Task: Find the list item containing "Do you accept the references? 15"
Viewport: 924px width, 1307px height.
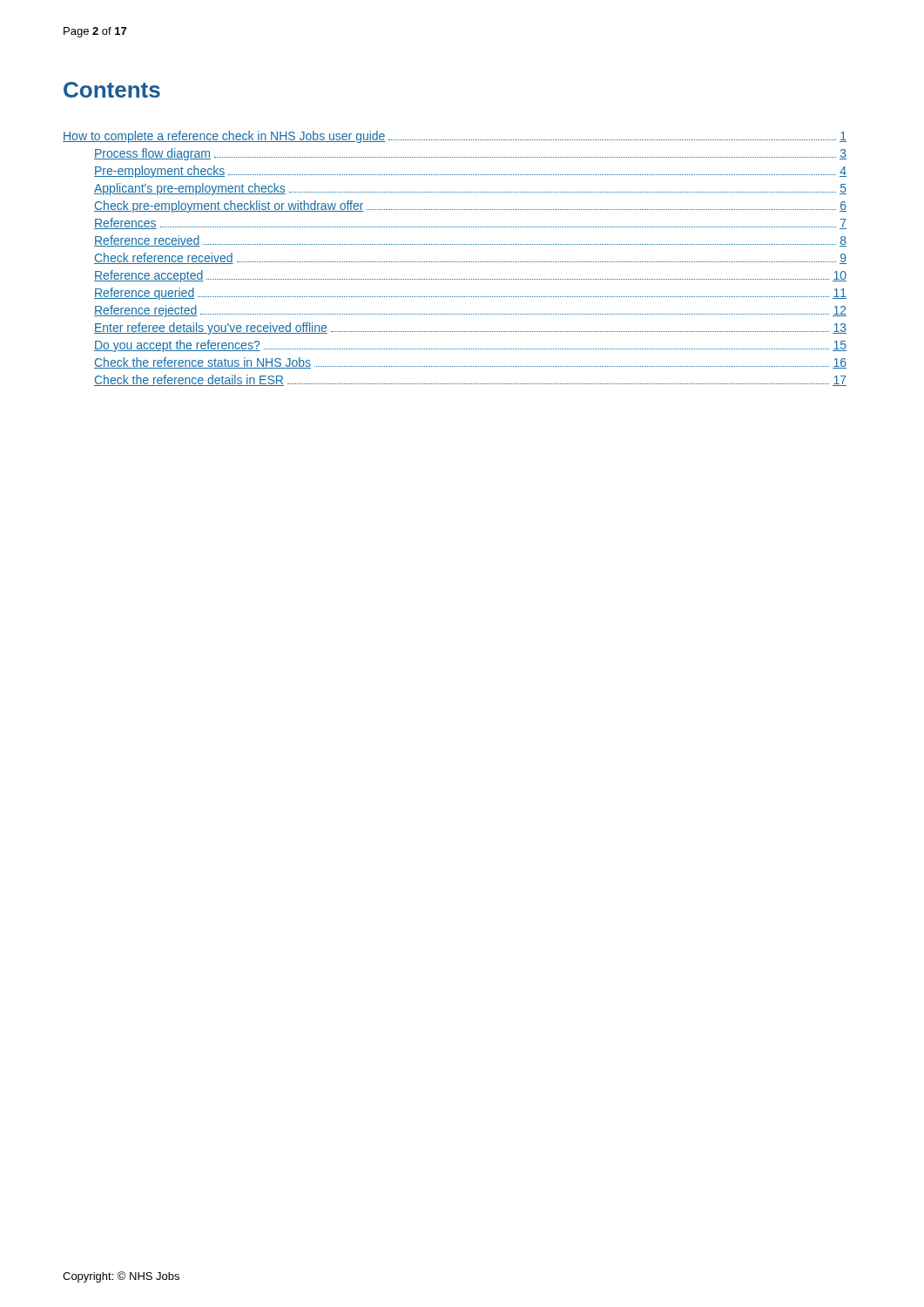Action: 470,345
